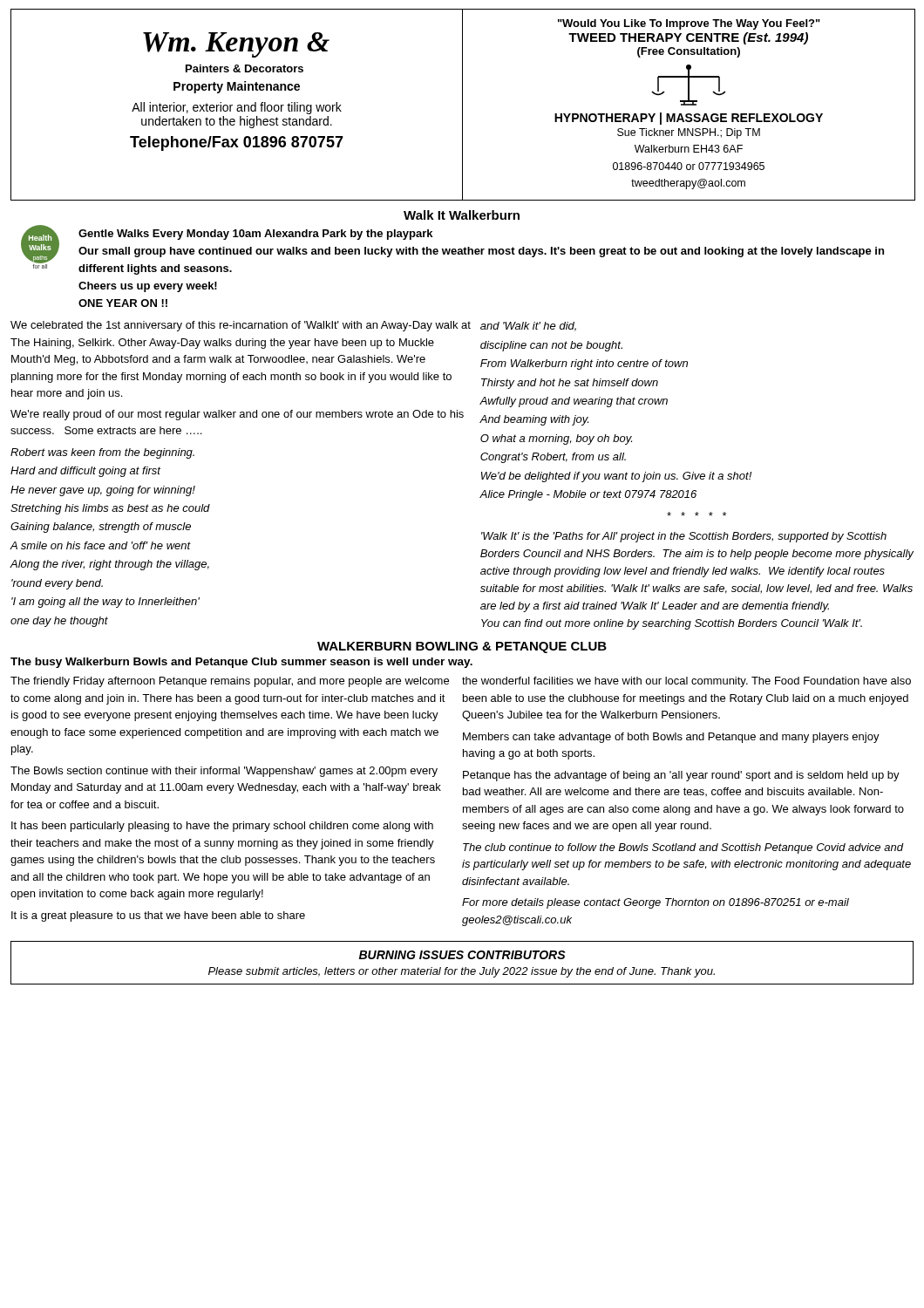Locate the element starting "The busy Walkerburn Bowls and Petanque Club"
Screen dimensions: 1308x924
pos(242,661)
